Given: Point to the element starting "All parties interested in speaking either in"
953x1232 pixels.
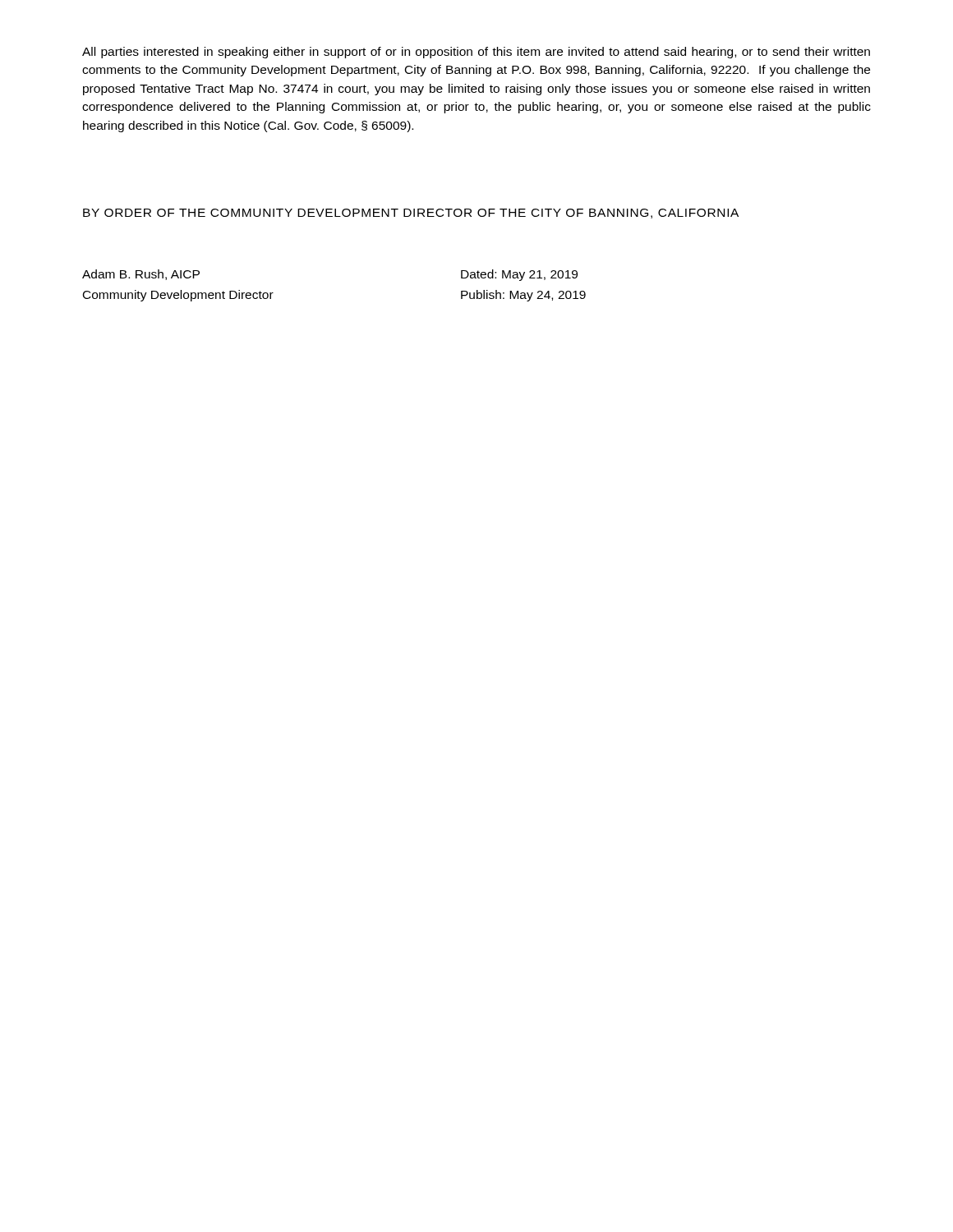Looking at the screenshot, I should (x=476, y=88).
